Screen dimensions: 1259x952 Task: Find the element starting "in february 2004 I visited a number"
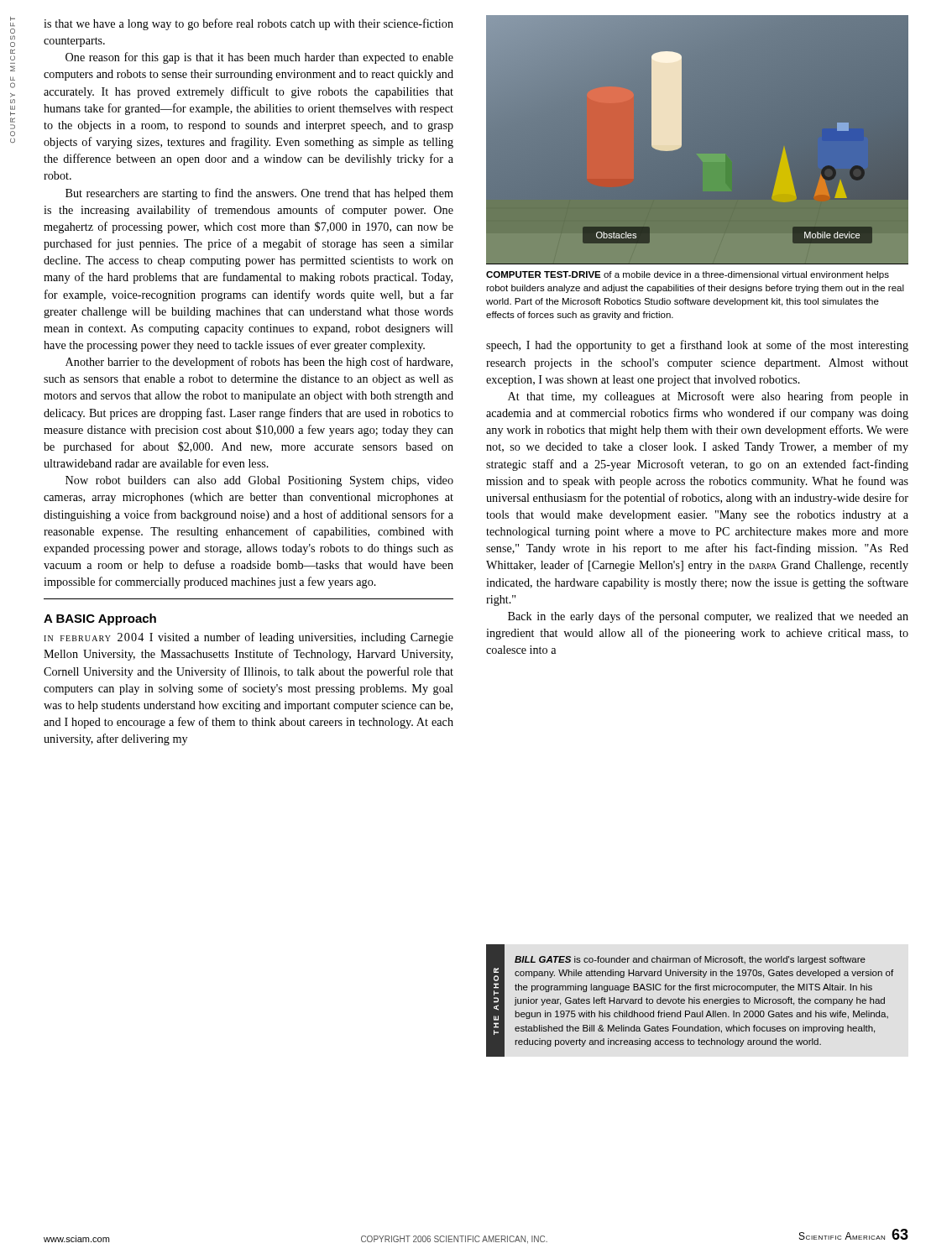click(249, 688)
